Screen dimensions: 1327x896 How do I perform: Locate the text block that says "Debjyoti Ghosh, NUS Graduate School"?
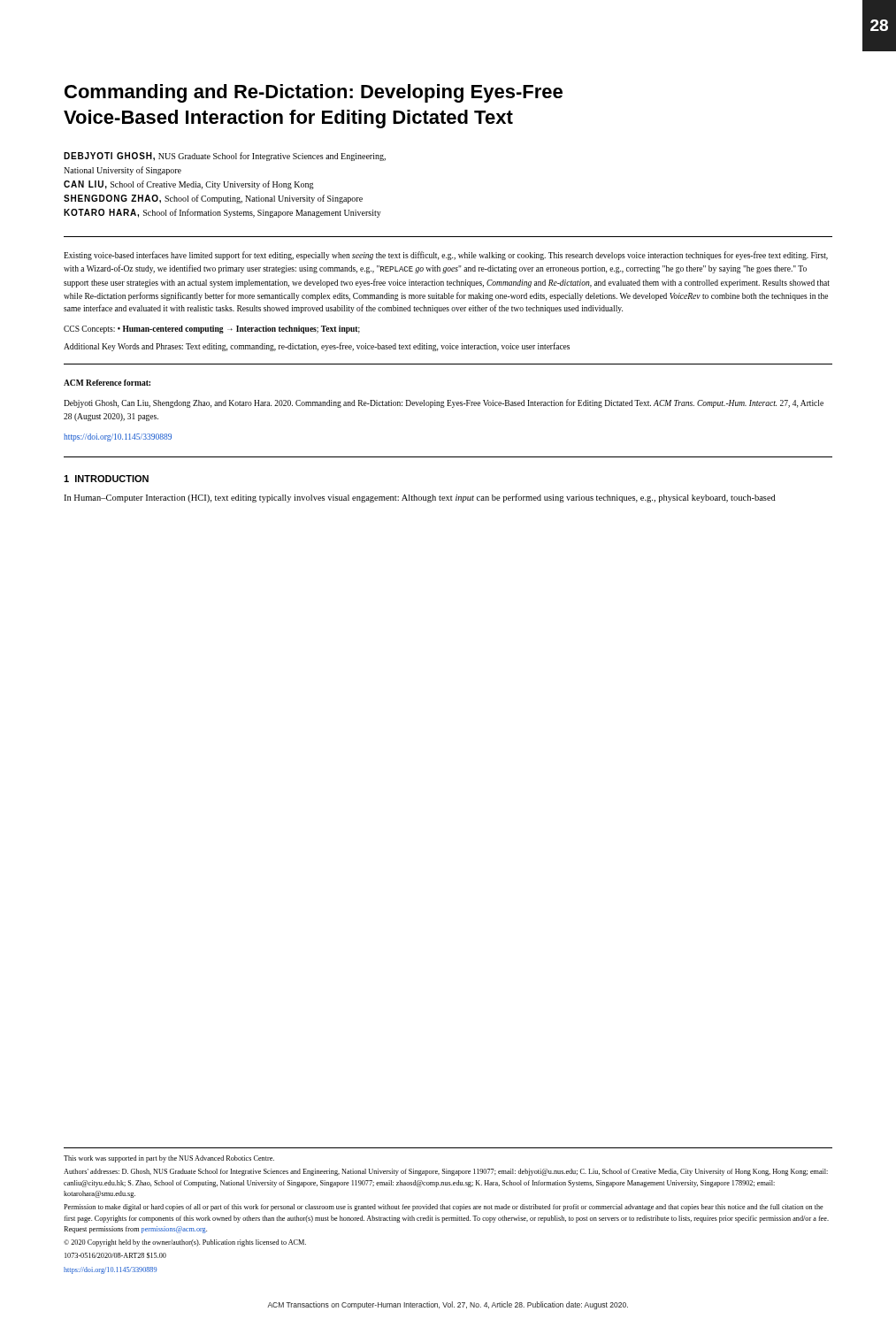pyautogui.click(x=225, y=157)
